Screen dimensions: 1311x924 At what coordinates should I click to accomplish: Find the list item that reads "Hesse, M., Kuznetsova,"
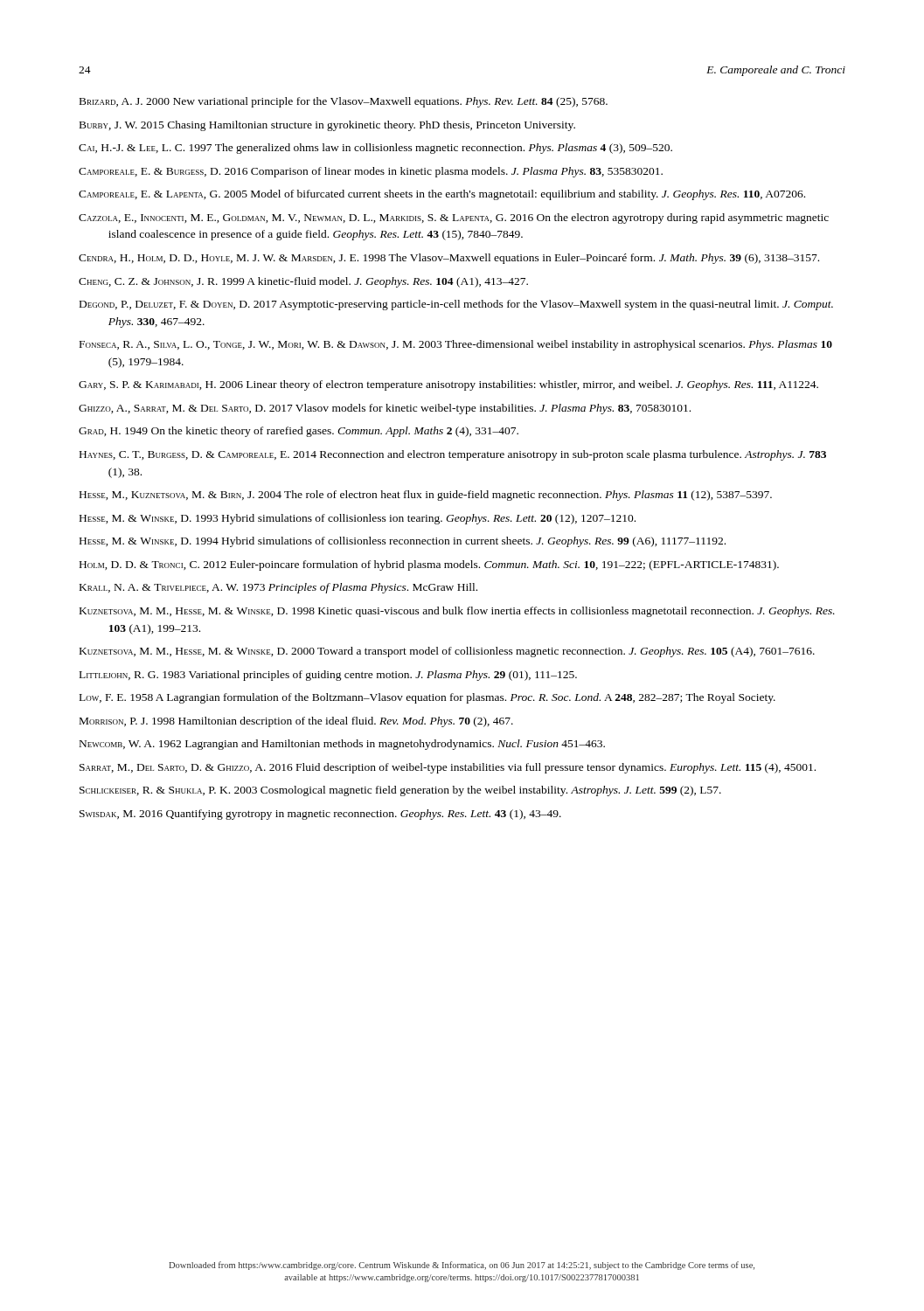point(462,495)
